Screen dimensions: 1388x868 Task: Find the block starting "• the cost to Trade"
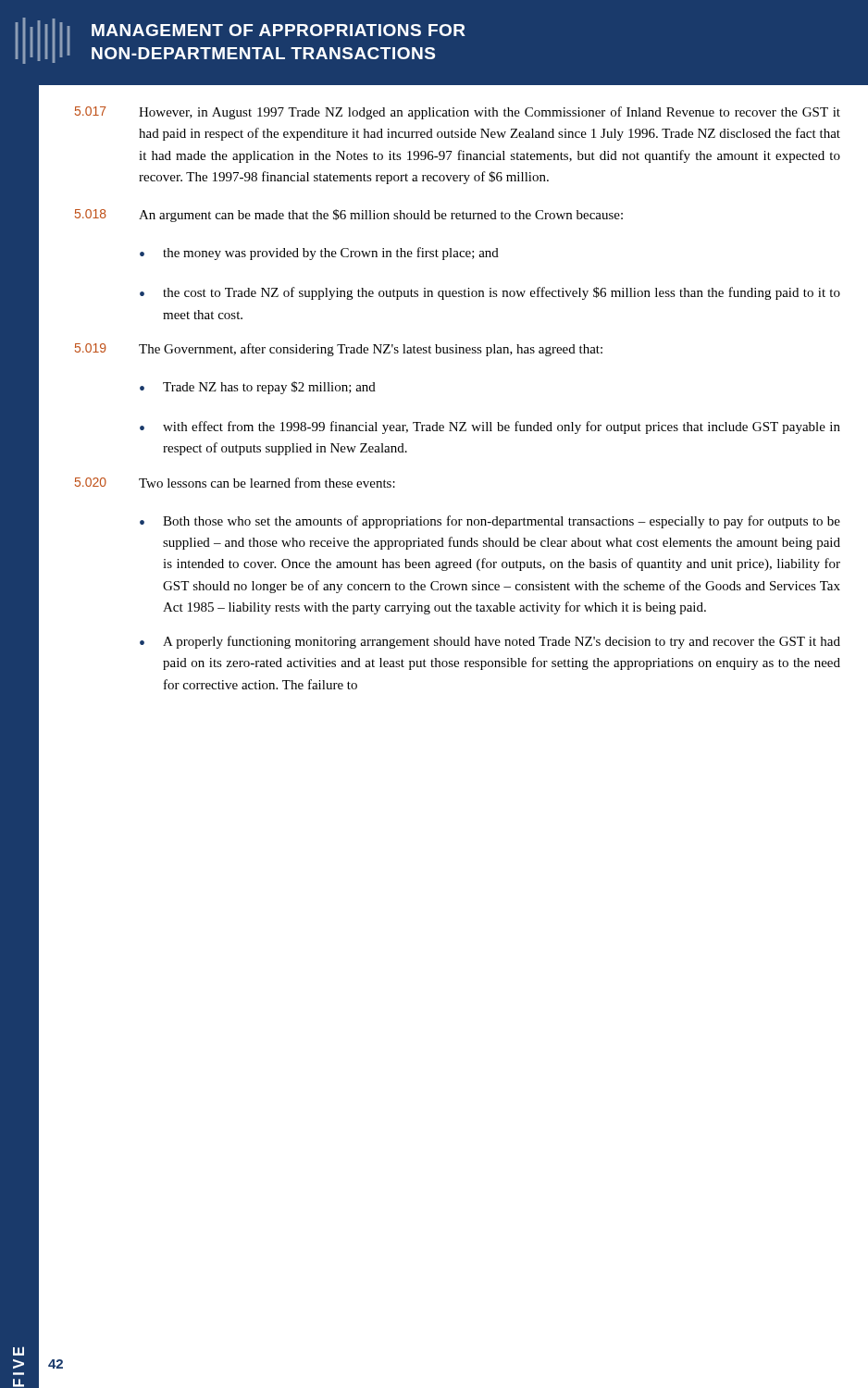click(490, 304)
